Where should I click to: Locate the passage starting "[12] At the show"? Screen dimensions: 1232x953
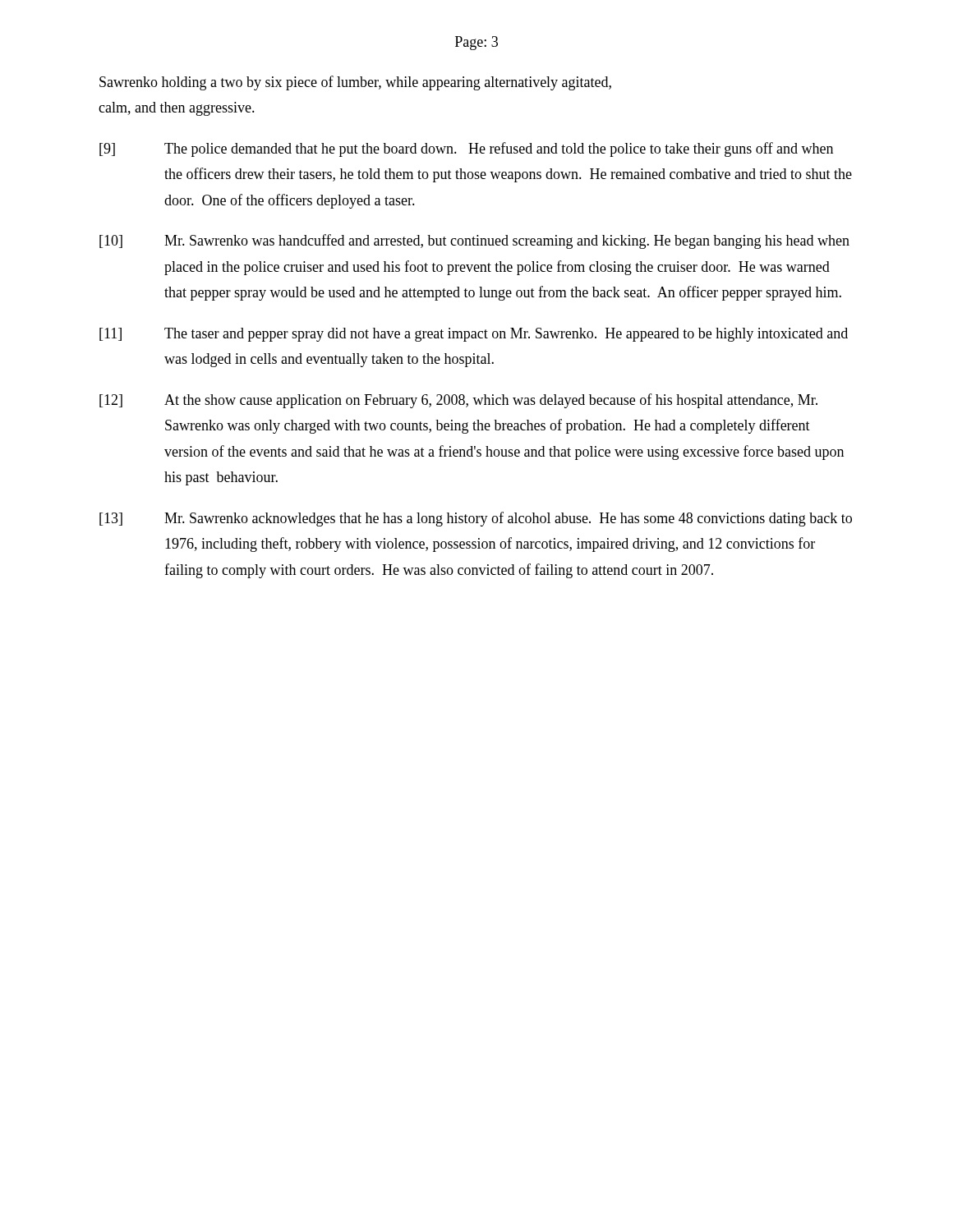(476, 439)
